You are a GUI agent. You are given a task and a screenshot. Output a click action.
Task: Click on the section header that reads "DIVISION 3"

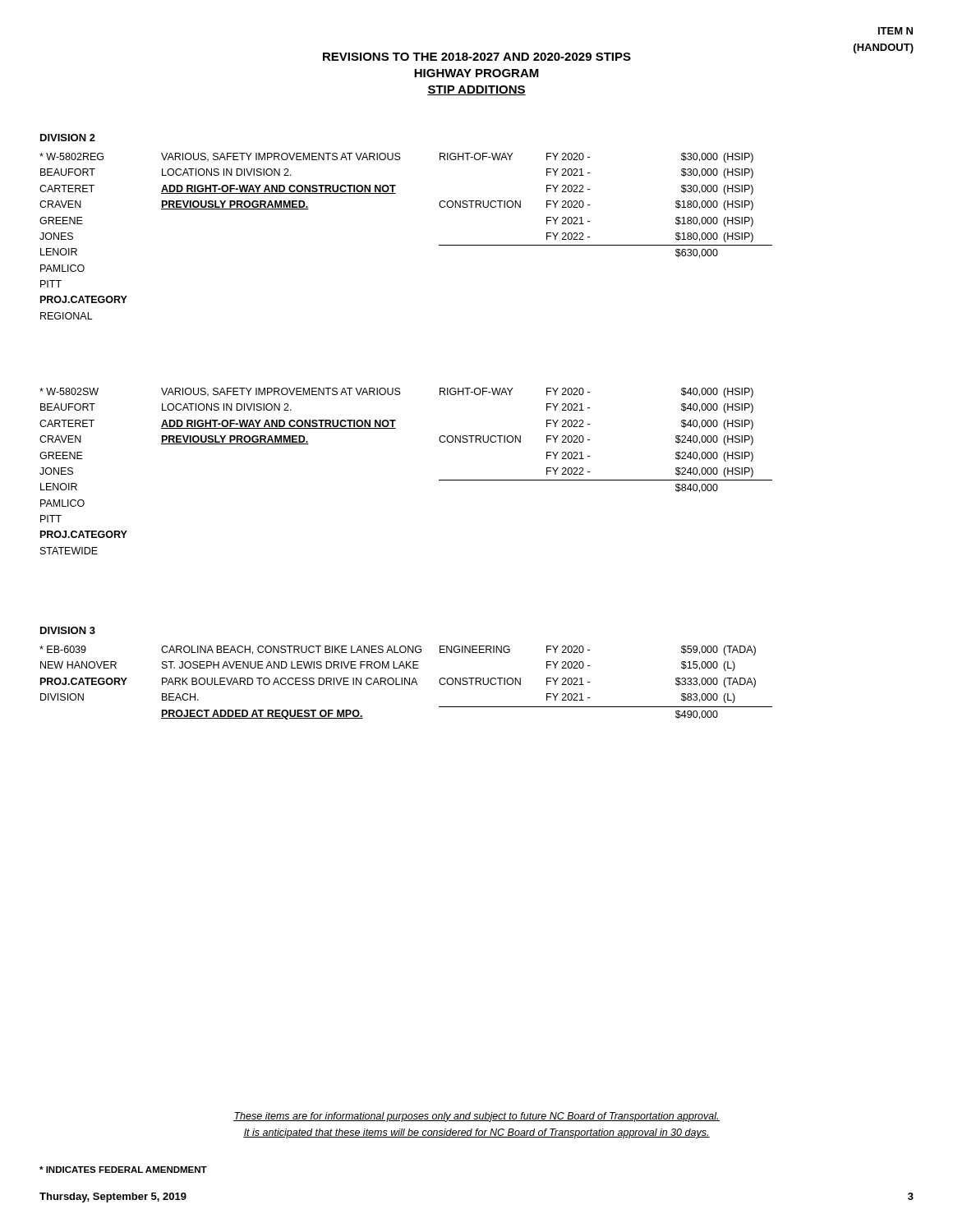coord(67,630)
